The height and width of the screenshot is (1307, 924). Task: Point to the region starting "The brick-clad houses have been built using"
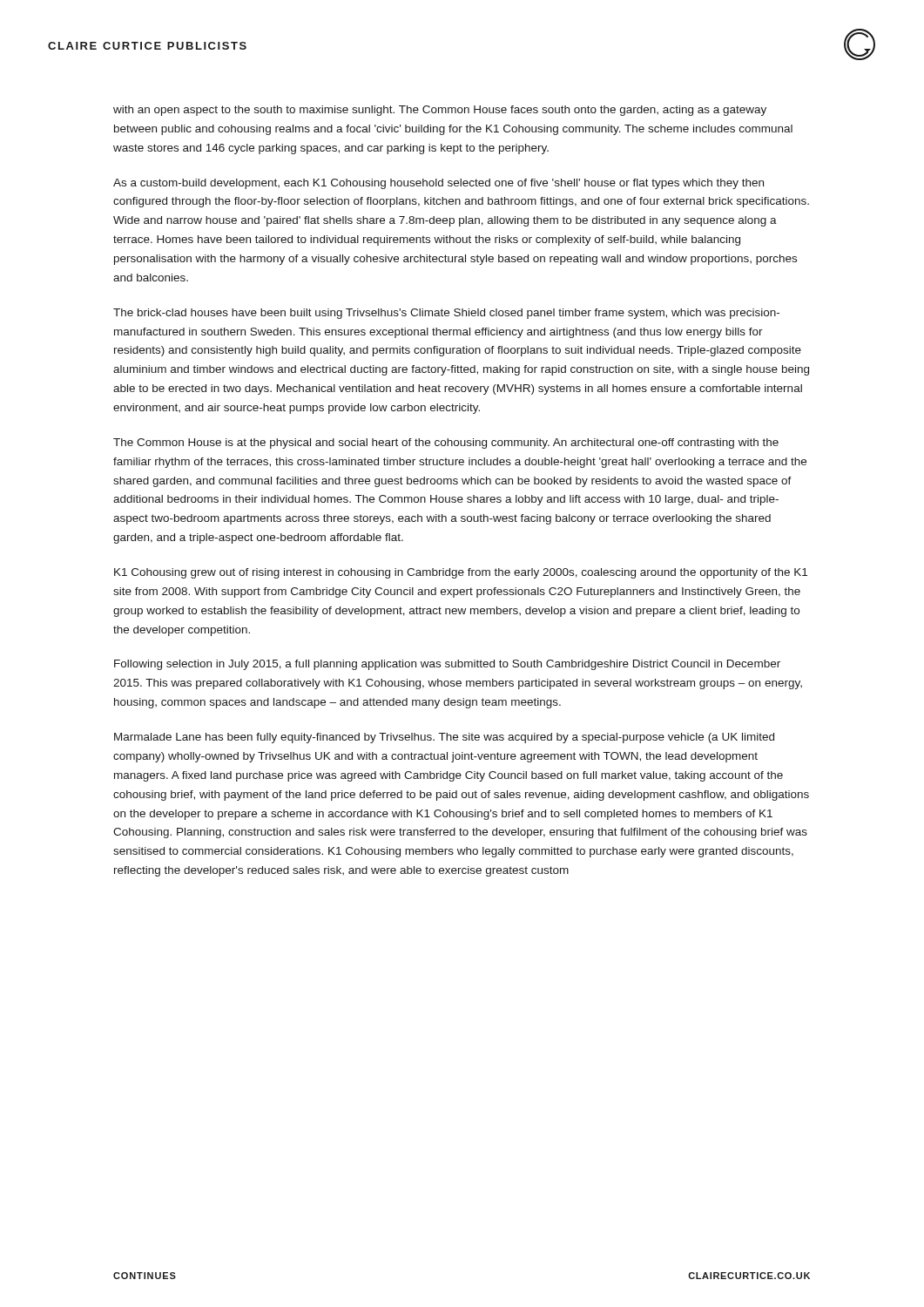click(462, 360)
